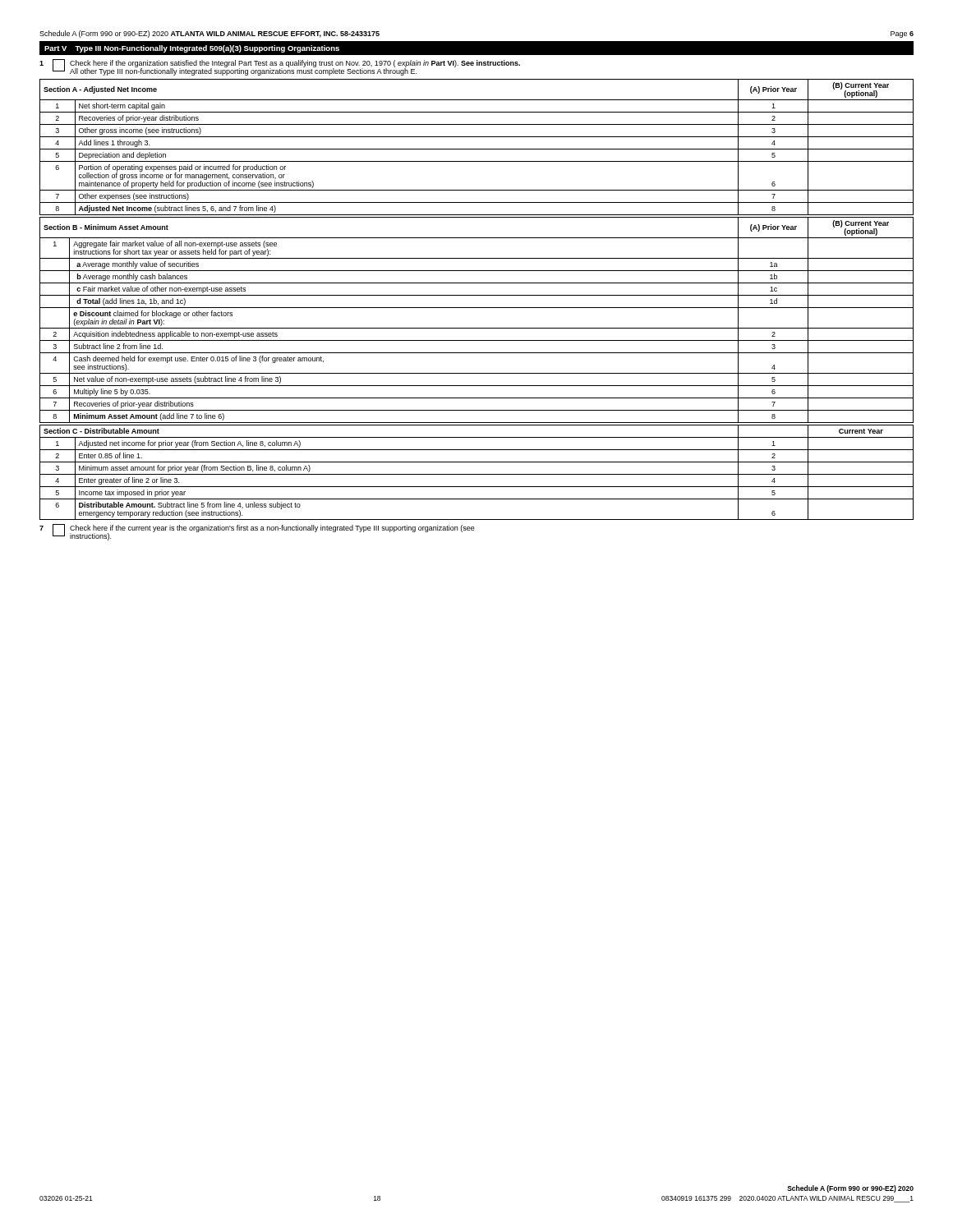Viewport: 953px width, 1232px height.
Task: Click on the table containing "d Total (add lines"
Action: (x=476, y=320)
